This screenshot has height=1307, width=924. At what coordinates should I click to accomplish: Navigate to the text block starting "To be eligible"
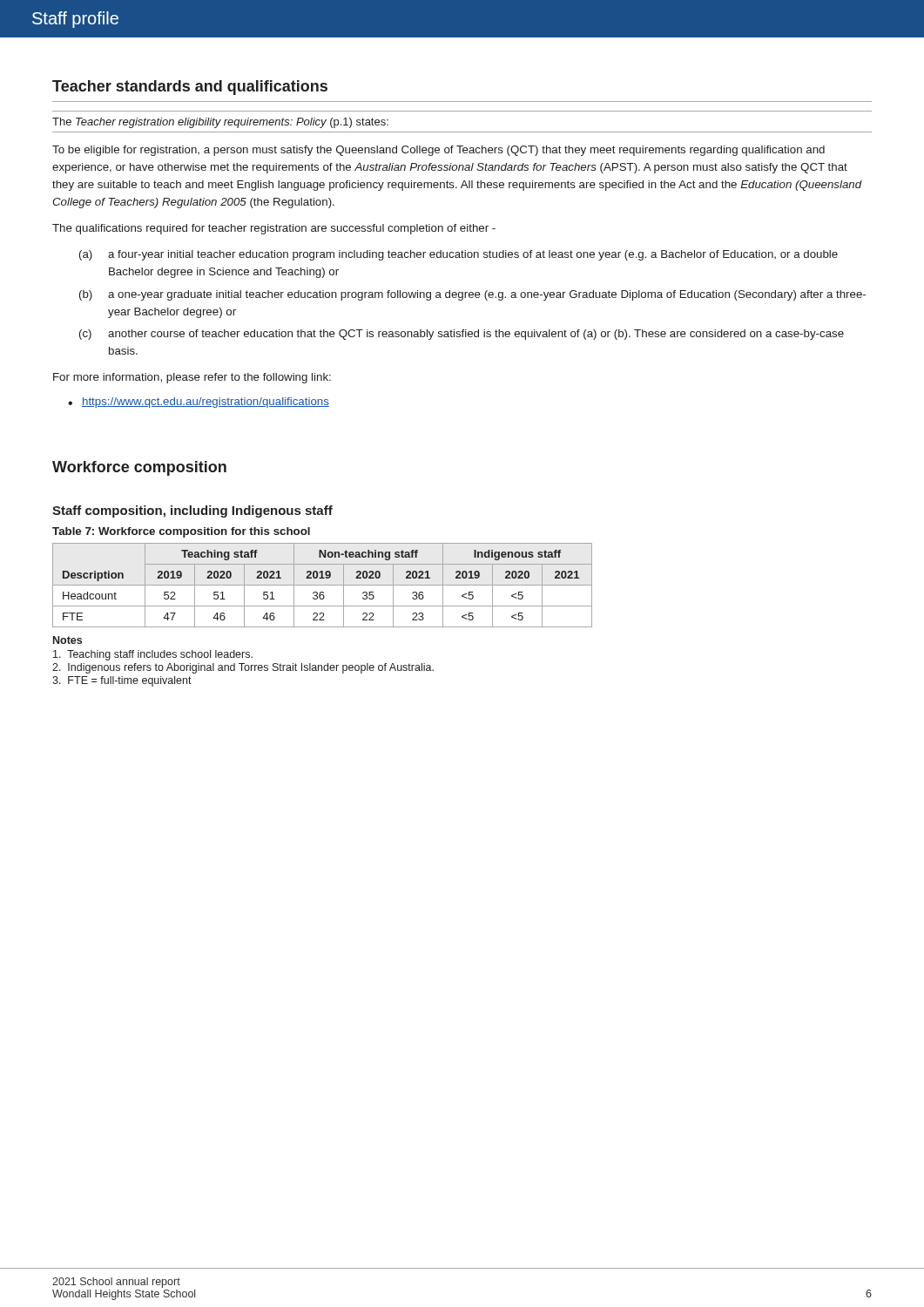pos(457,175)
